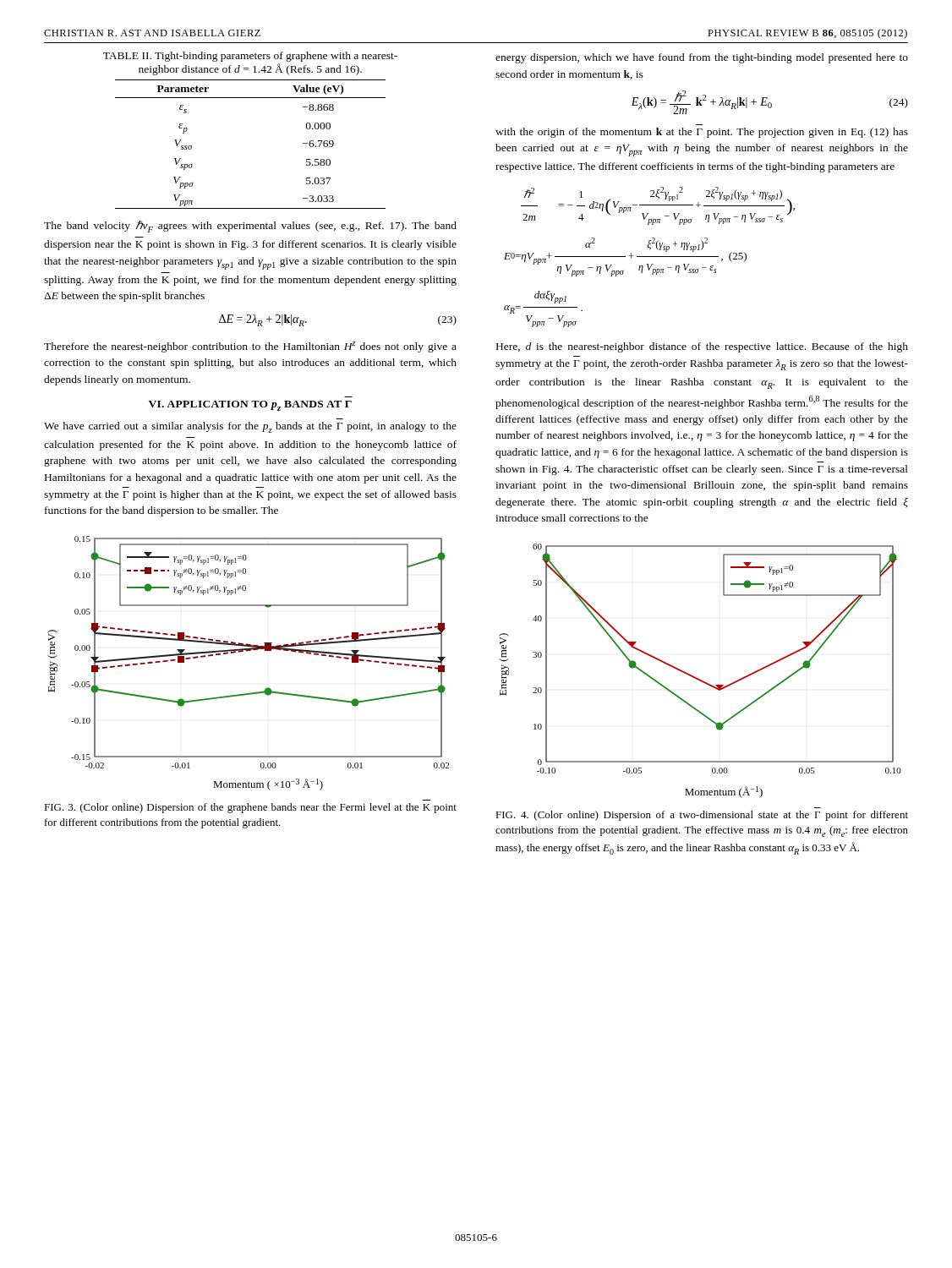Click the formula that begins "Eλ(k) = ℏ2"

[x=770, y=103]
